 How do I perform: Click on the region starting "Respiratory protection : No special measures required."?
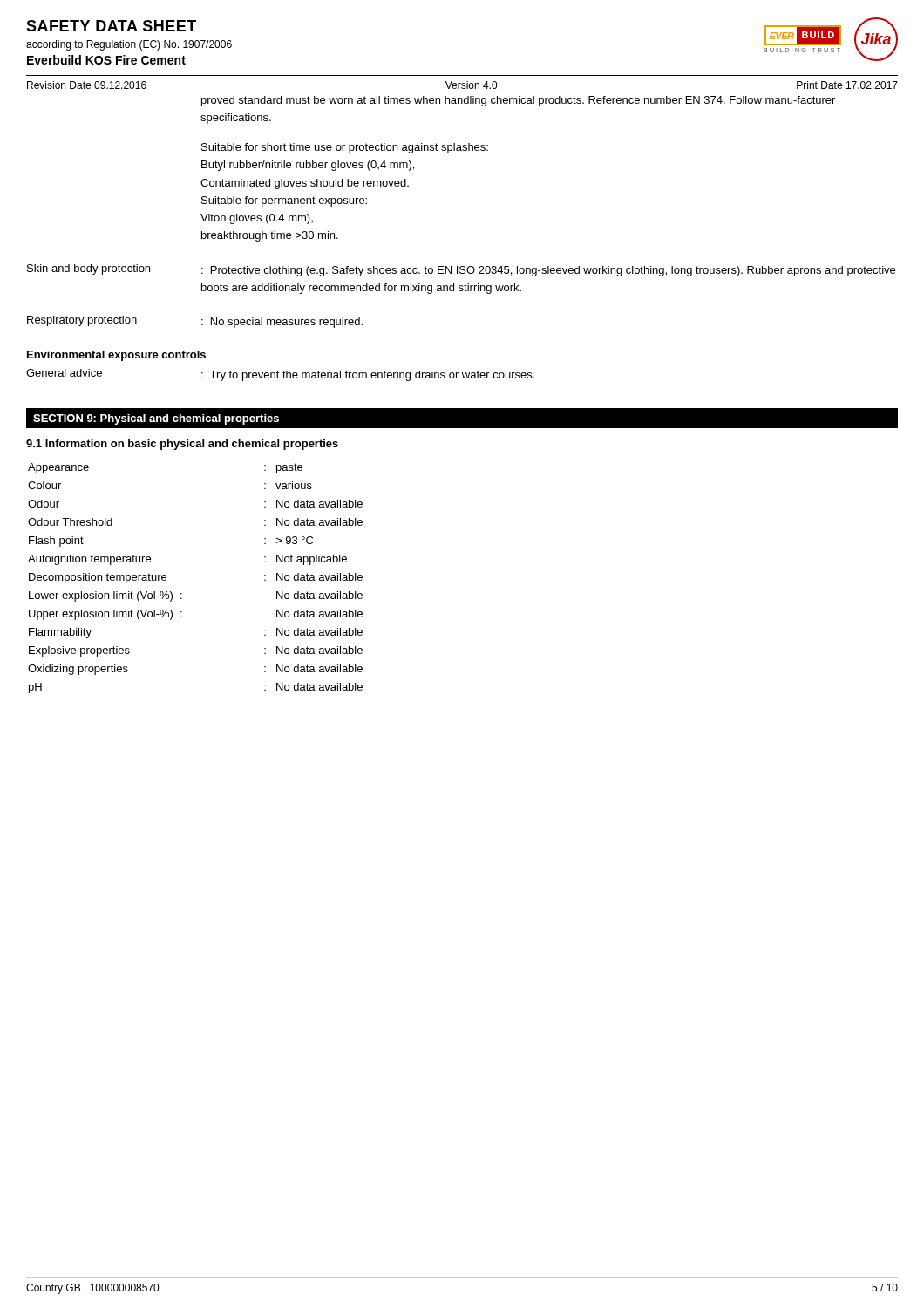(x=80, y=321)
